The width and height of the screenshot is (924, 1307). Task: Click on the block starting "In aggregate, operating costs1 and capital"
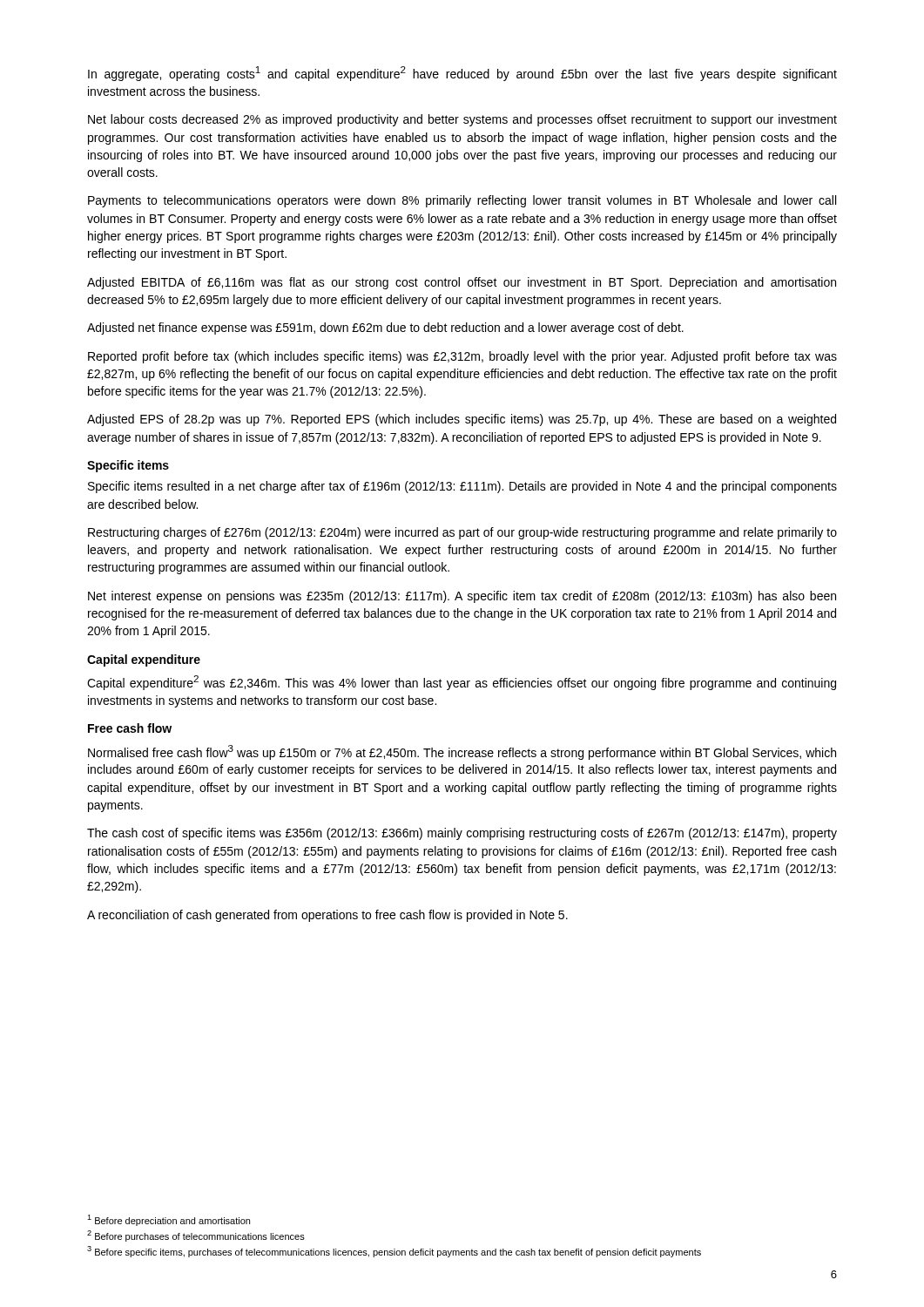tap(462, 82)
